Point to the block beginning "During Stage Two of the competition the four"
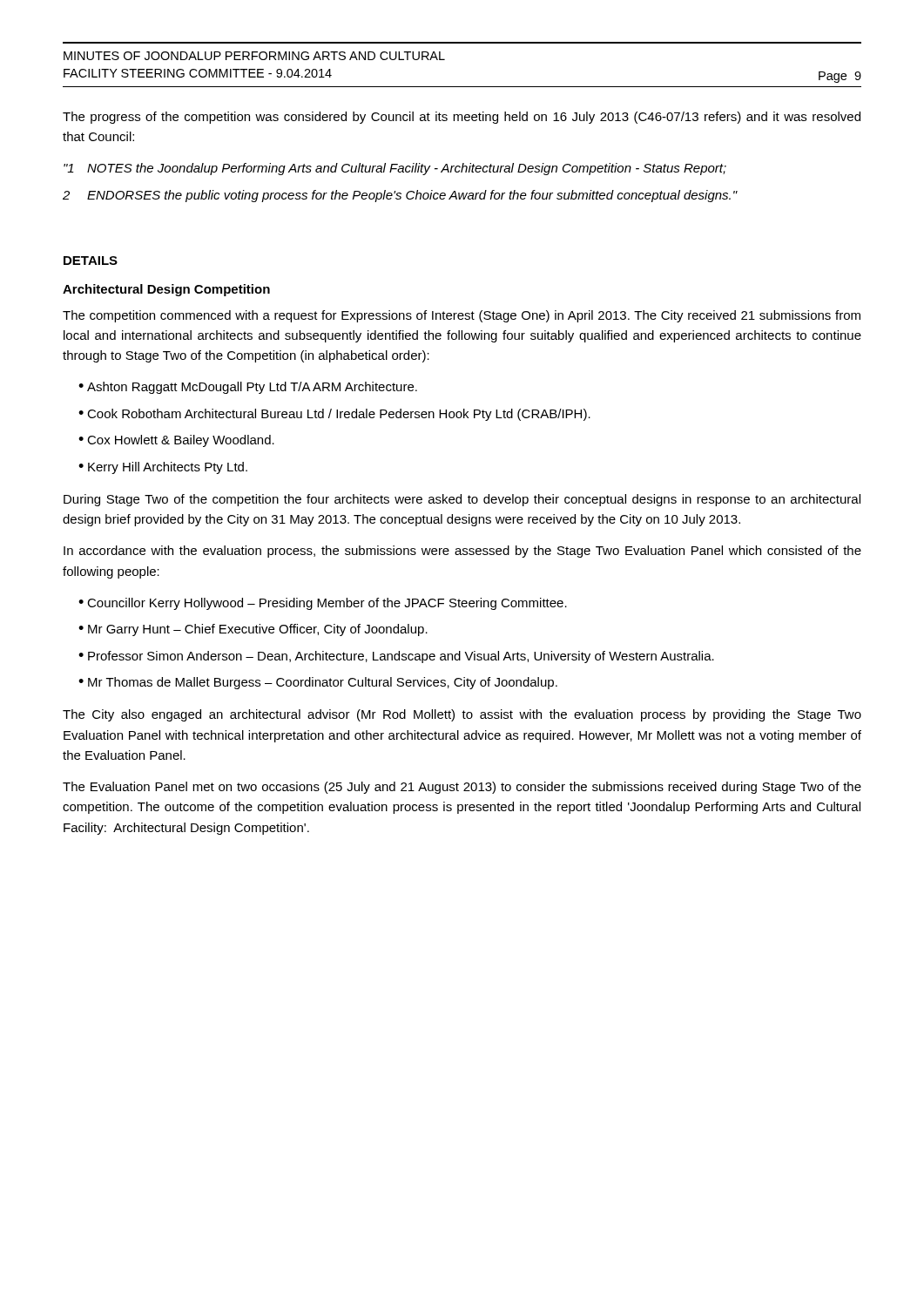 tap(462, 509)
